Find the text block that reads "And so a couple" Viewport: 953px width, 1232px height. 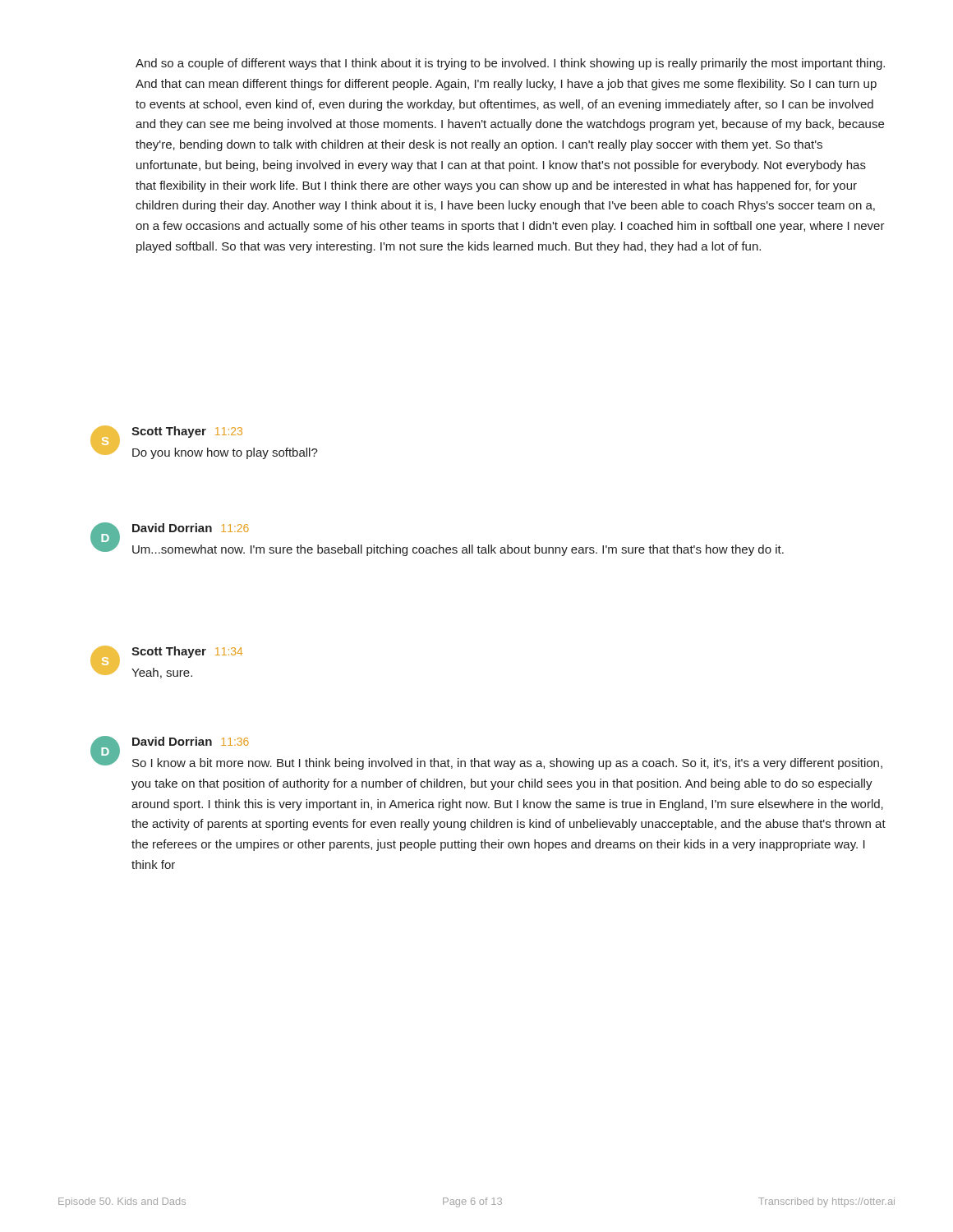[x=511, y=155]
